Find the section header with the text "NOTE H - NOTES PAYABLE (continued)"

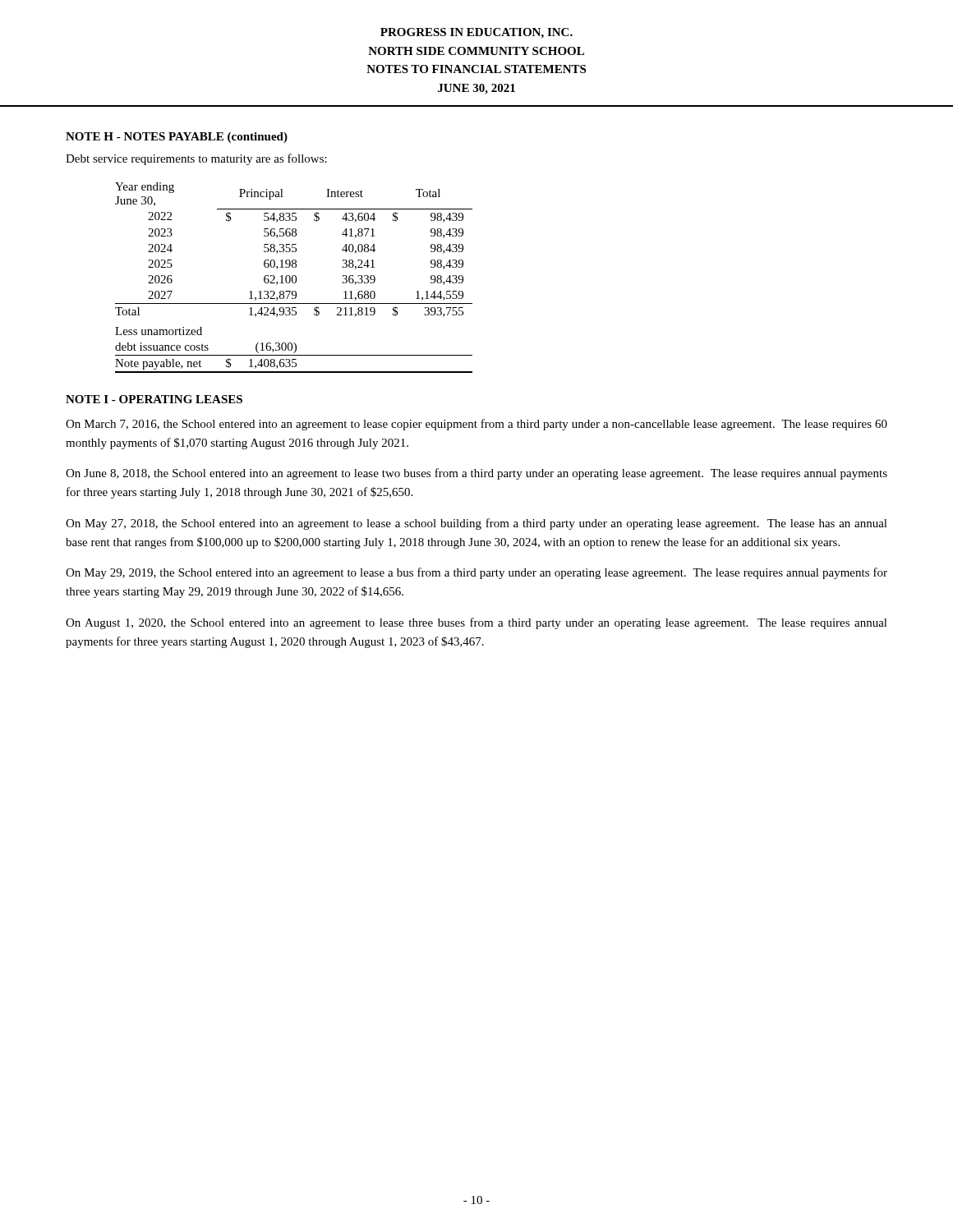(x=177, y=136)
